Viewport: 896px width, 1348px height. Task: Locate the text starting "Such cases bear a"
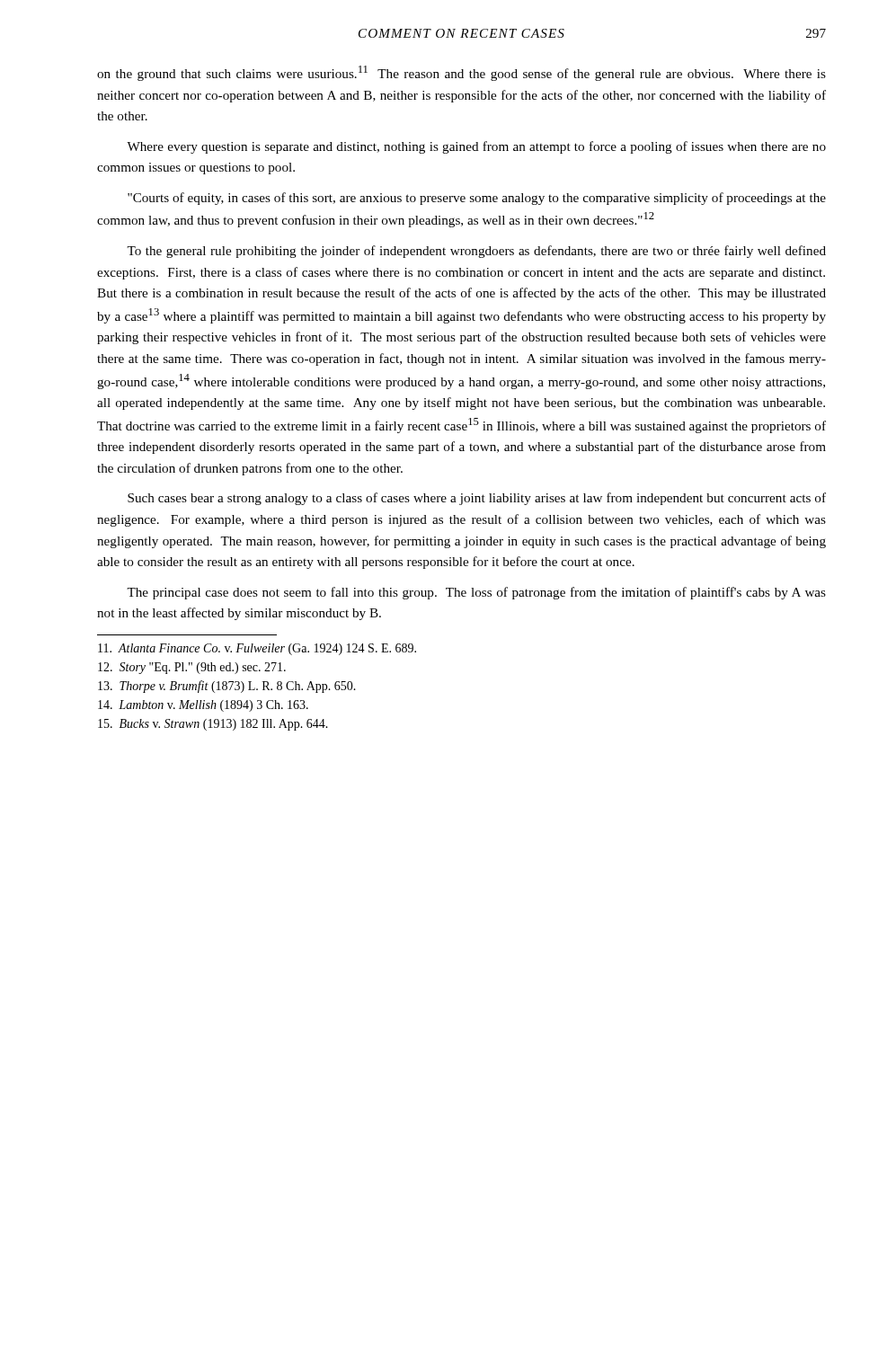(x=461, y=530)
